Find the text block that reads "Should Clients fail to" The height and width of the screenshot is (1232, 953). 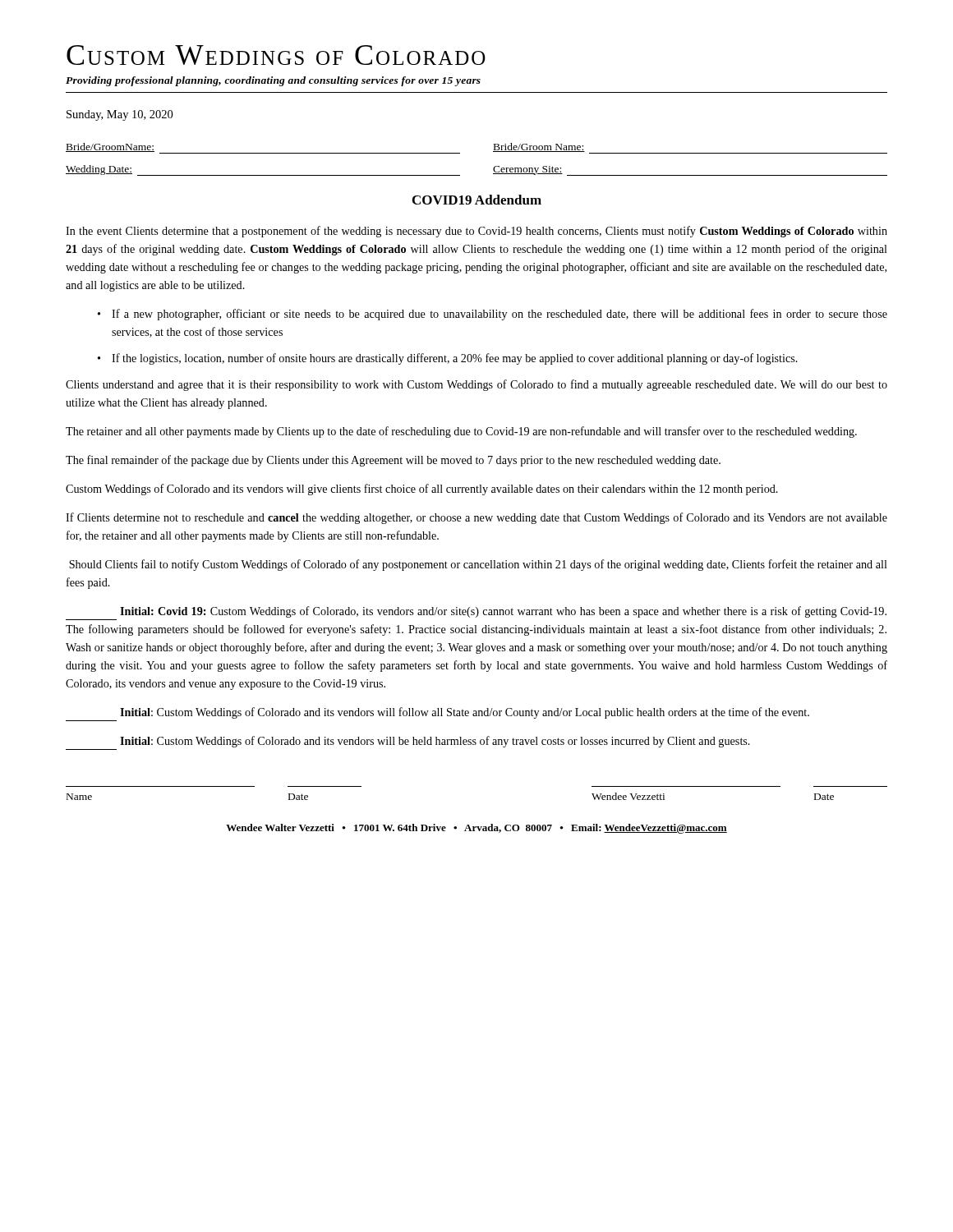pyautogui.click(x=476, y=573)
